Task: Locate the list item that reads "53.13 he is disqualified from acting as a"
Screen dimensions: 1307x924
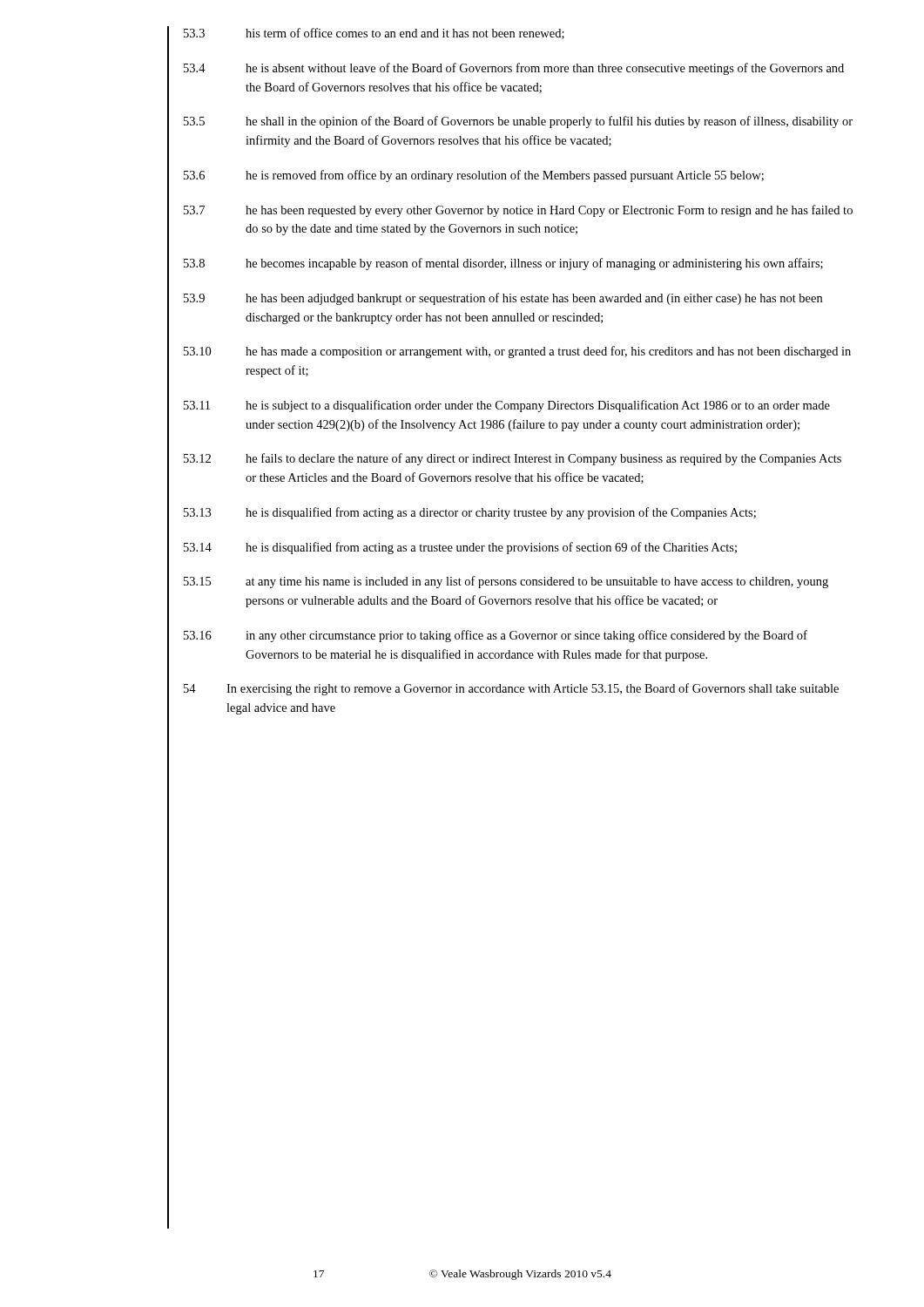Action: 519,513
